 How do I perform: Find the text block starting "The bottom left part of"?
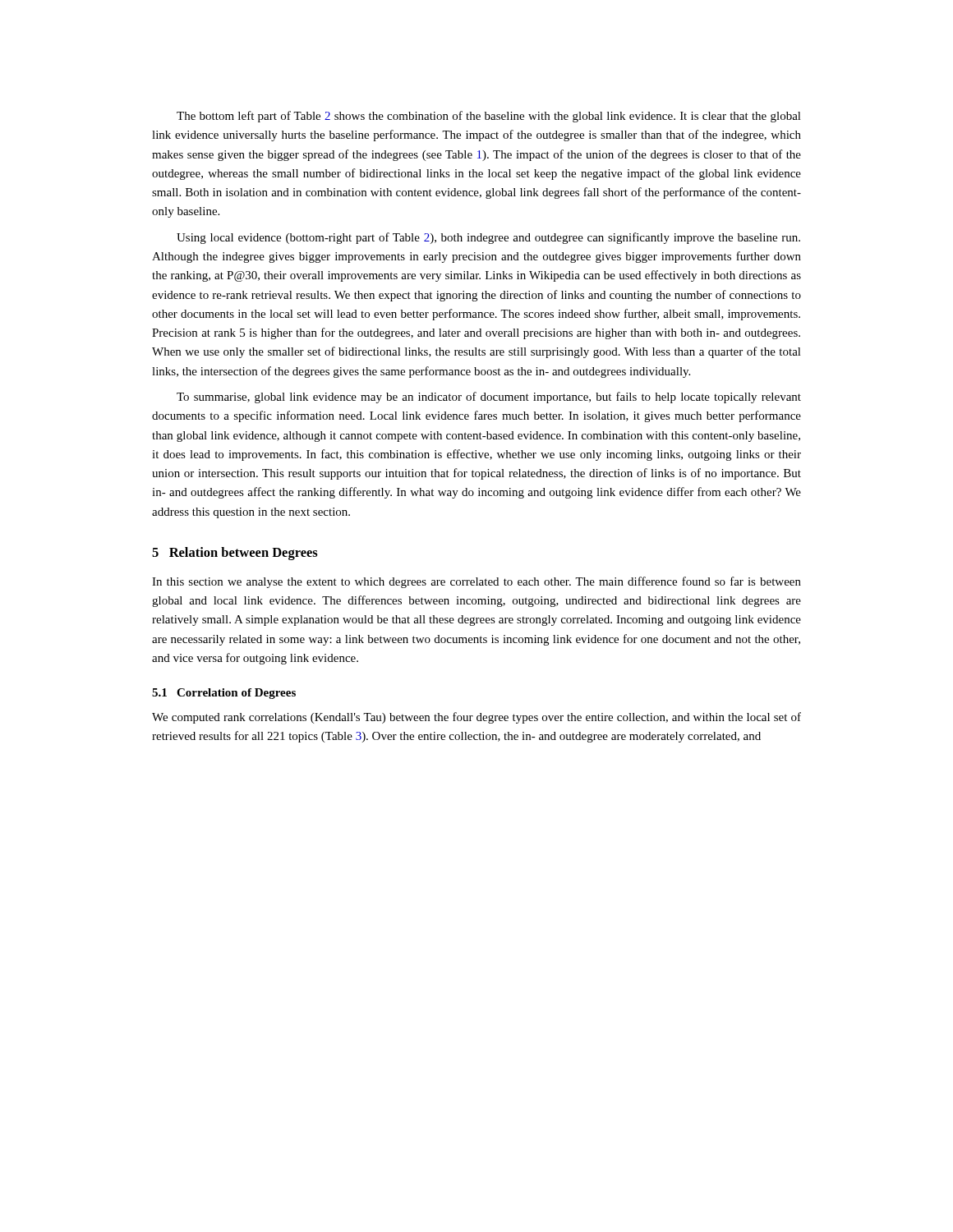coord(476,314)
